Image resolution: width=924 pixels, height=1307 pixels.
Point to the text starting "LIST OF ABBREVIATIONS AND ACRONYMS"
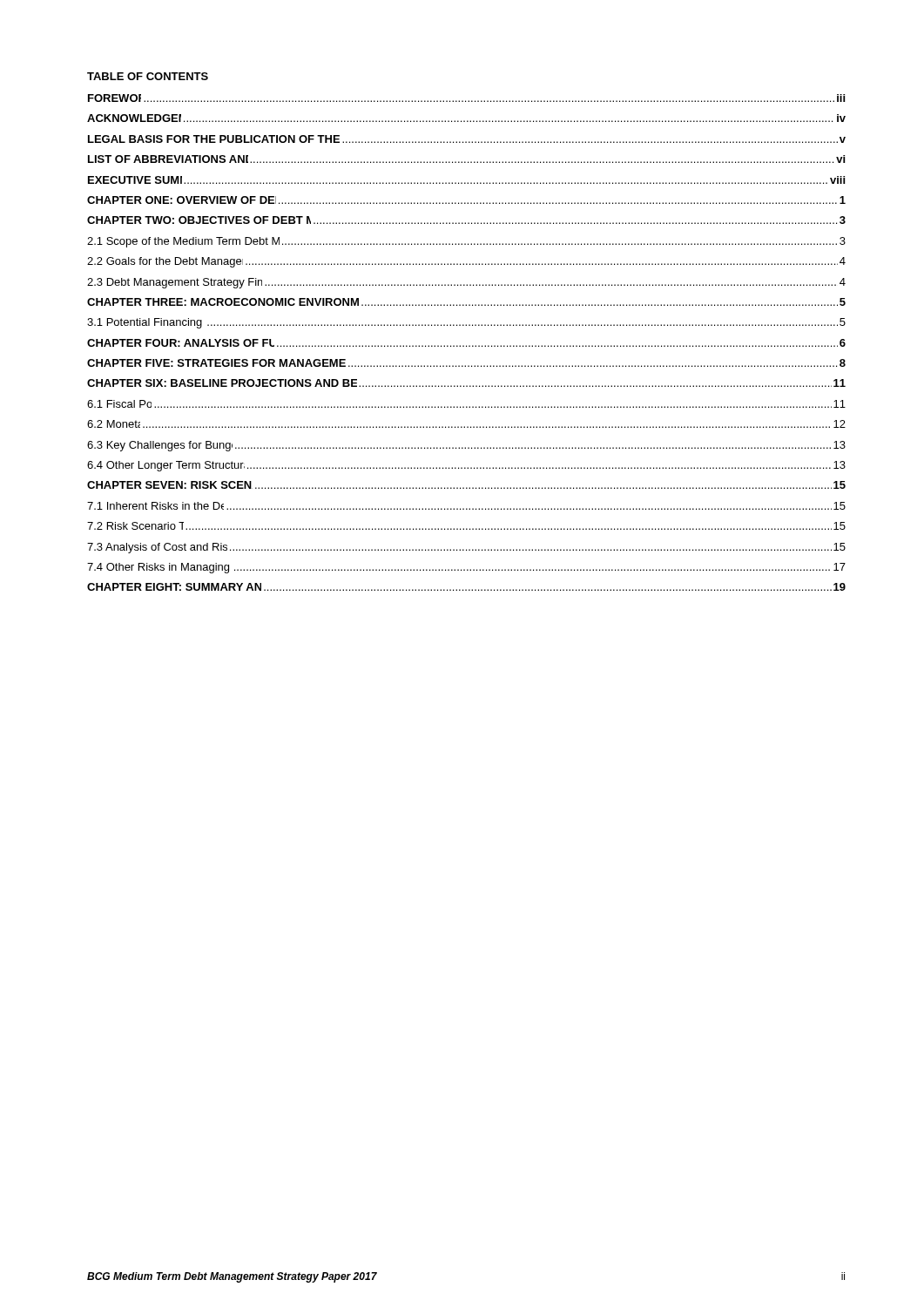point(466,159)
